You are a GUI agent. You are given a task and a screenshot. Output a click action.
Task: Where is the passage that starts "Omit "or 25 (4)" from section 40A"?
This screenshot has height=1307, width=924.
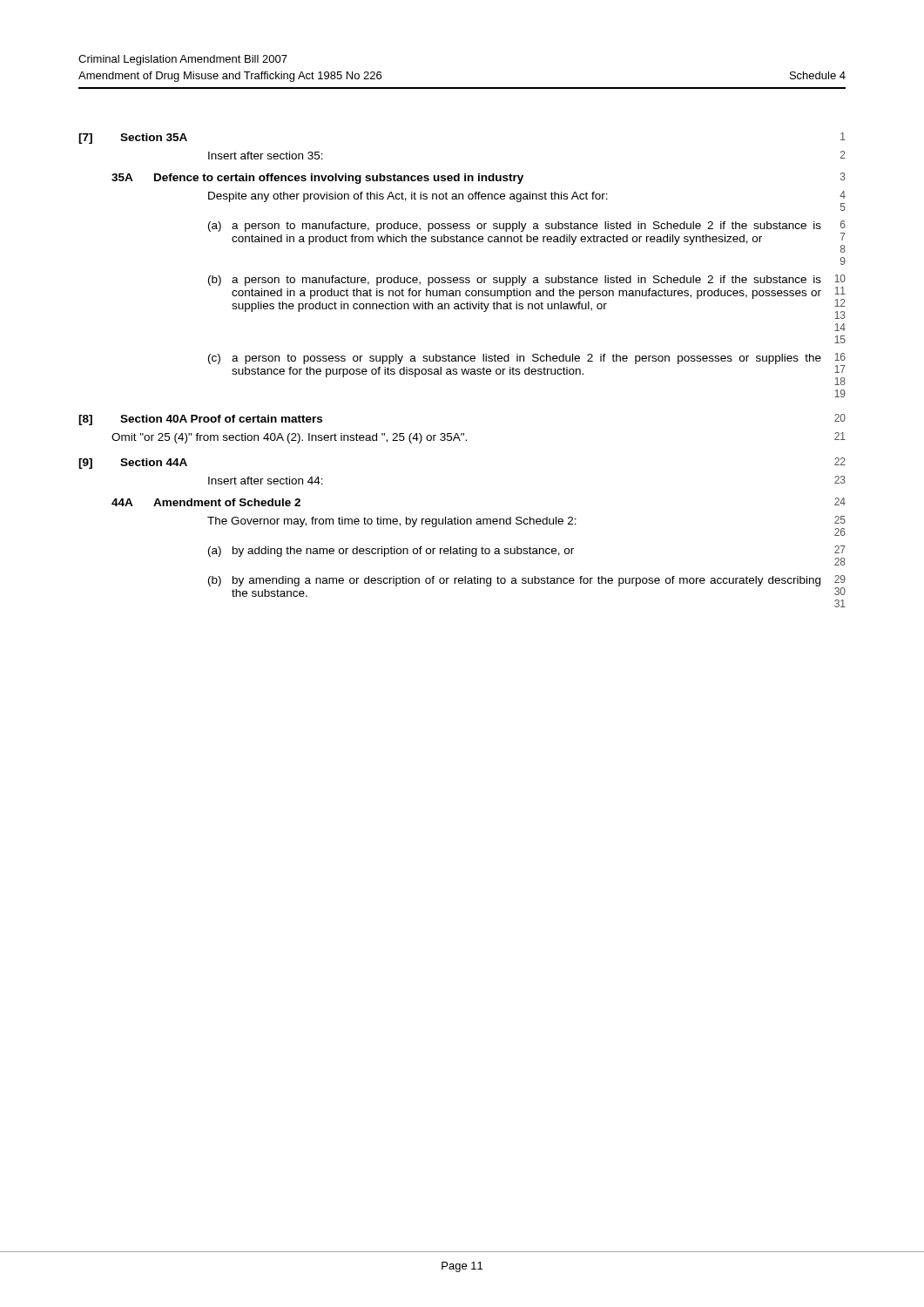(290, 437)
